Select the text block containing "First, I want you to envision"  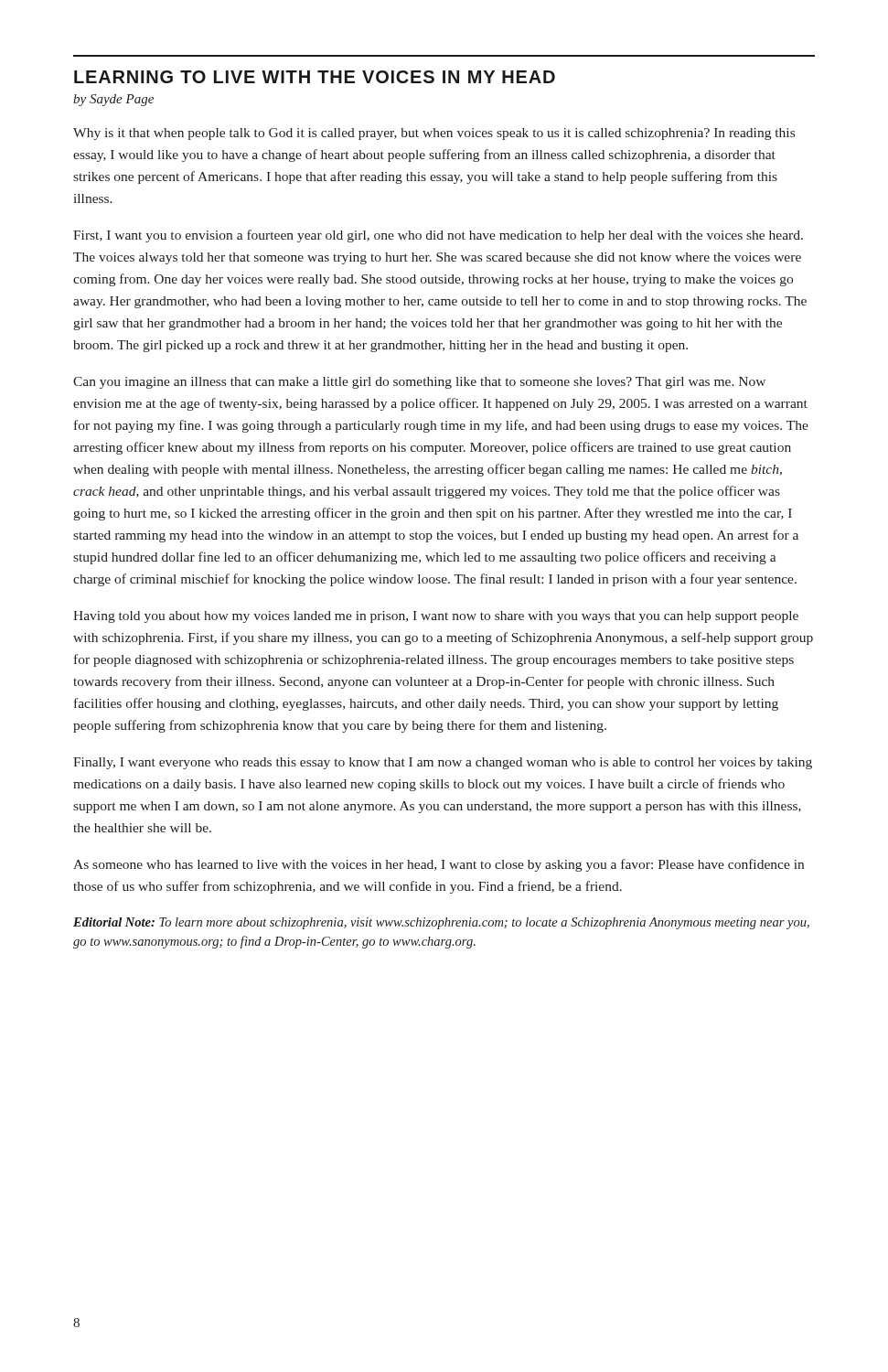pos(440,290)
